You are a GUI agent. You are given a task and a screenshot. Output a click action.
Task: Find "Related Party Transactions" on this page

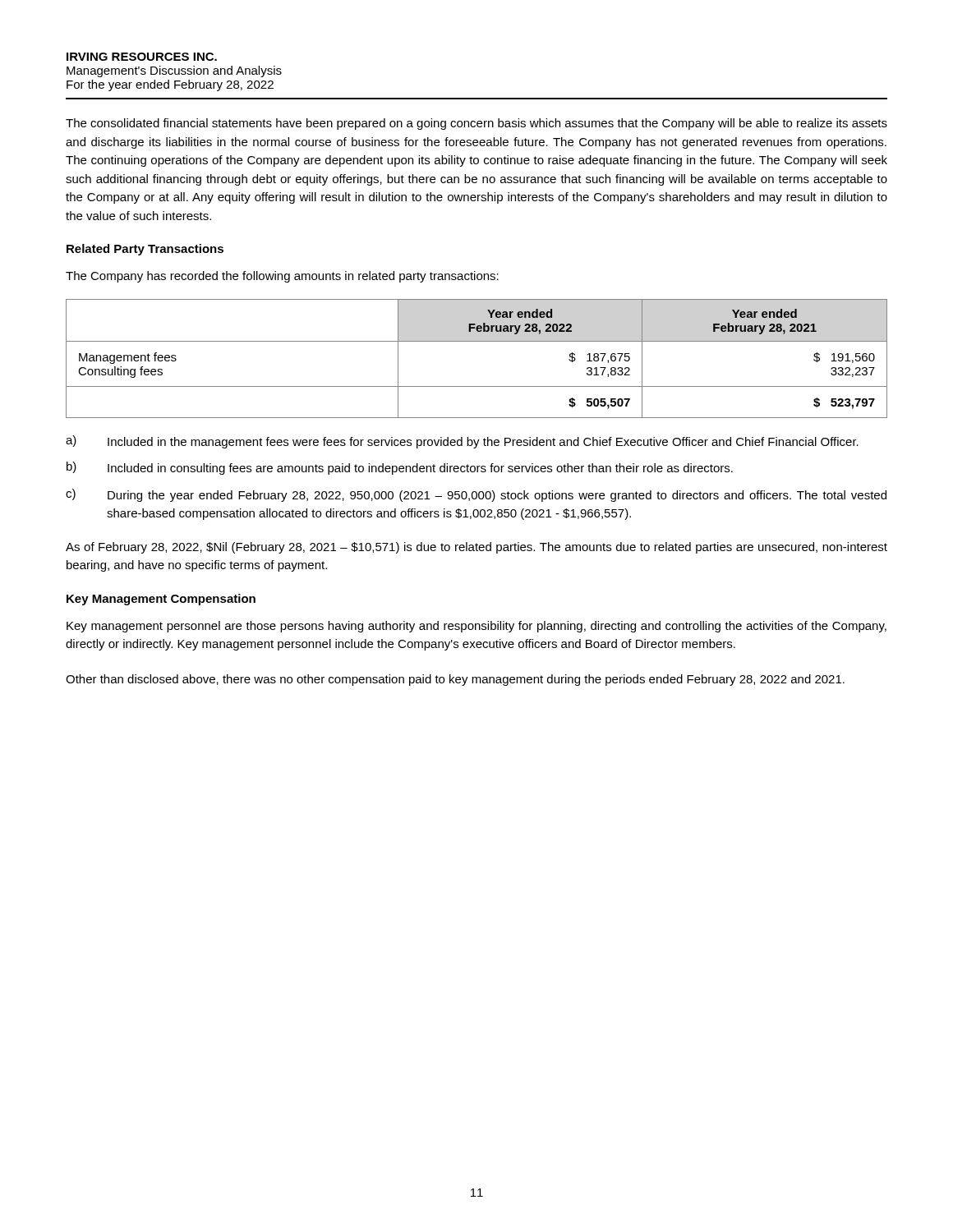145,248
